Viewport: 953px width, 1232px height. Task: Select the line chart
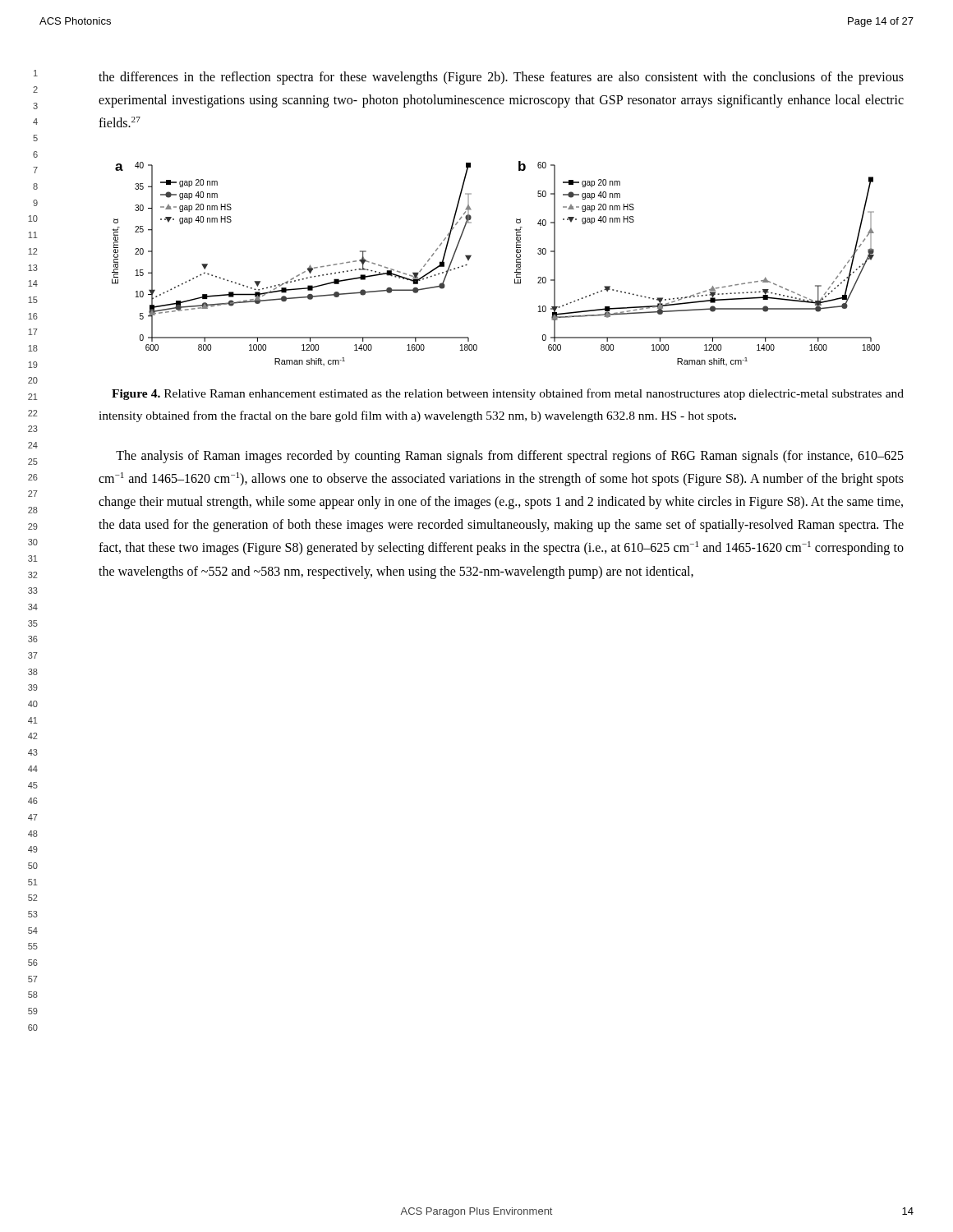click(501, 264)
